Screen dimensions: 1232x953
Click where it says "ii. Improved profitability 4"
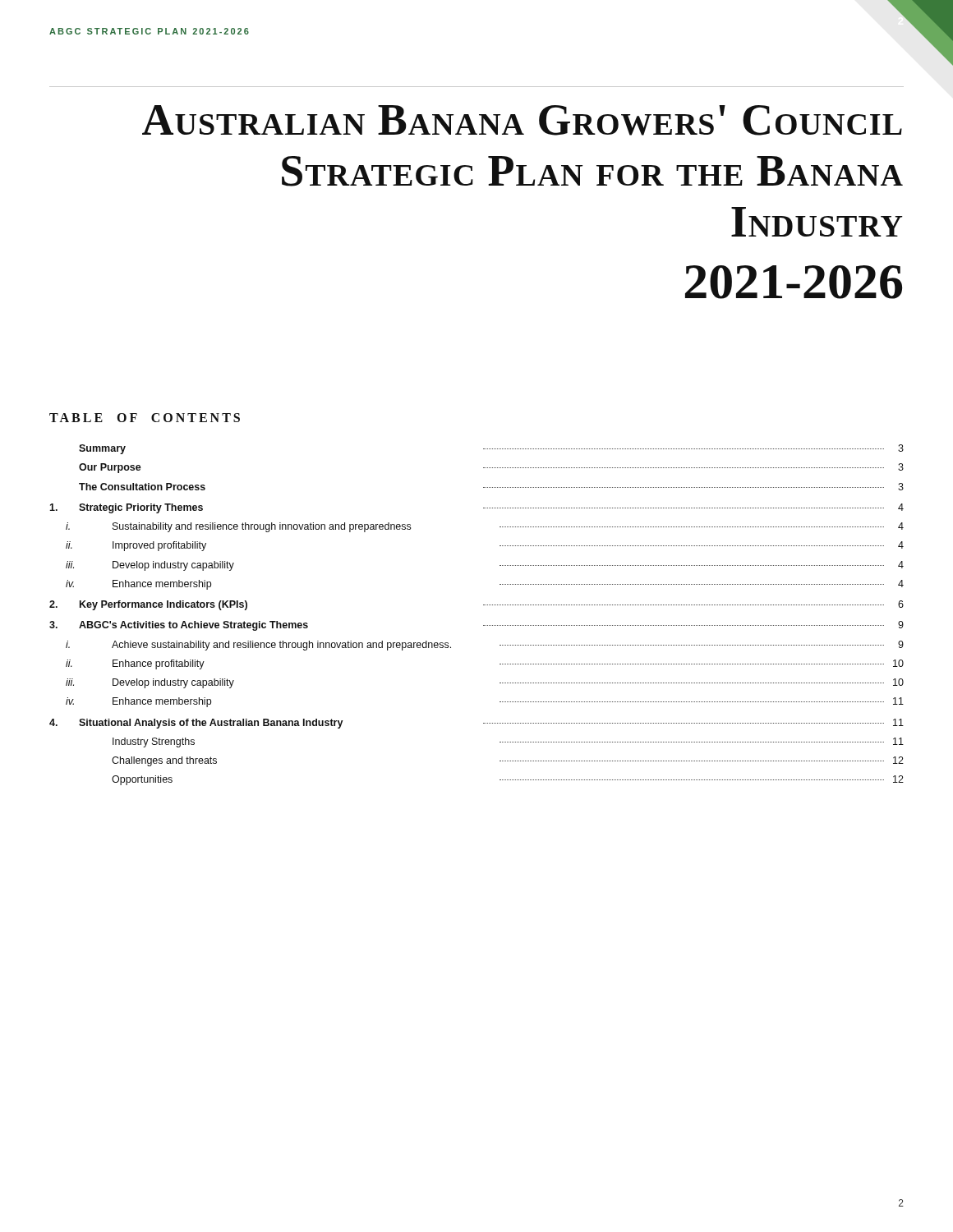coord(69,546)
